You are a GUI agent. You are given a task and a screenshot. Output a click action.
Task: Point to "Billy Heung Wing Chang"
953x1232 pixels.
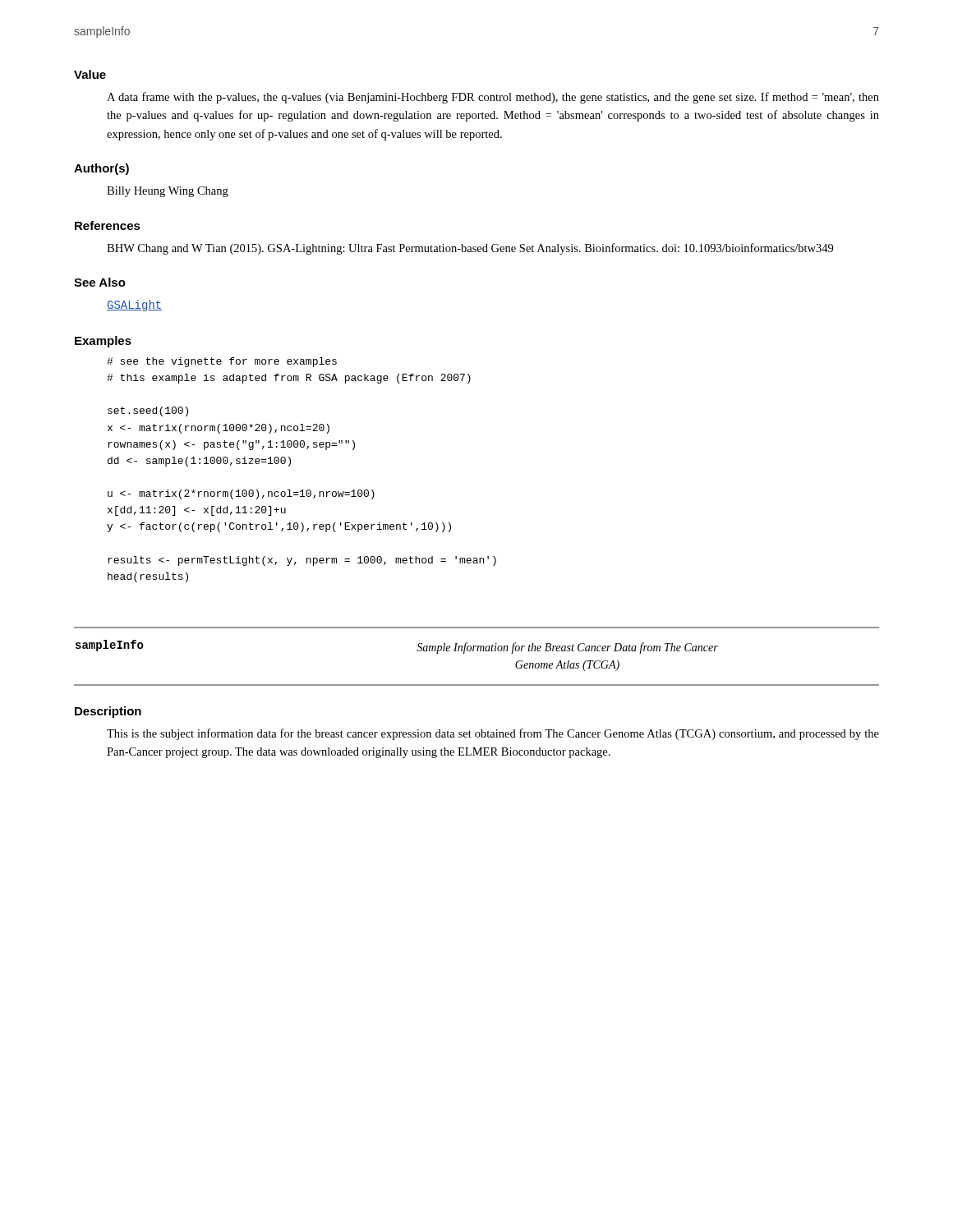pyautogui.click(x=168, y=191)
